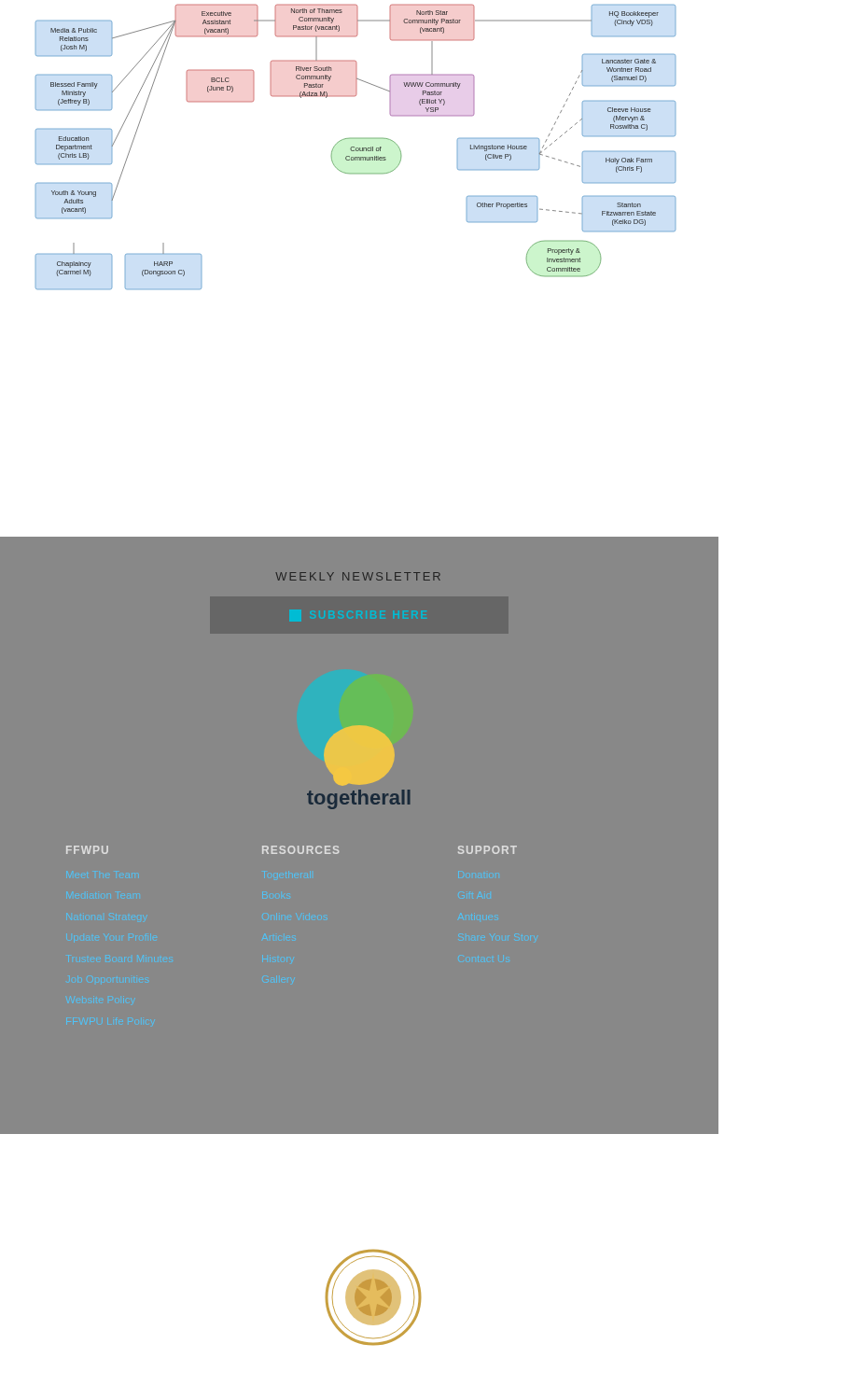Find the element starting "WEEKLY NEWSLETTER"

click(359, 576)
